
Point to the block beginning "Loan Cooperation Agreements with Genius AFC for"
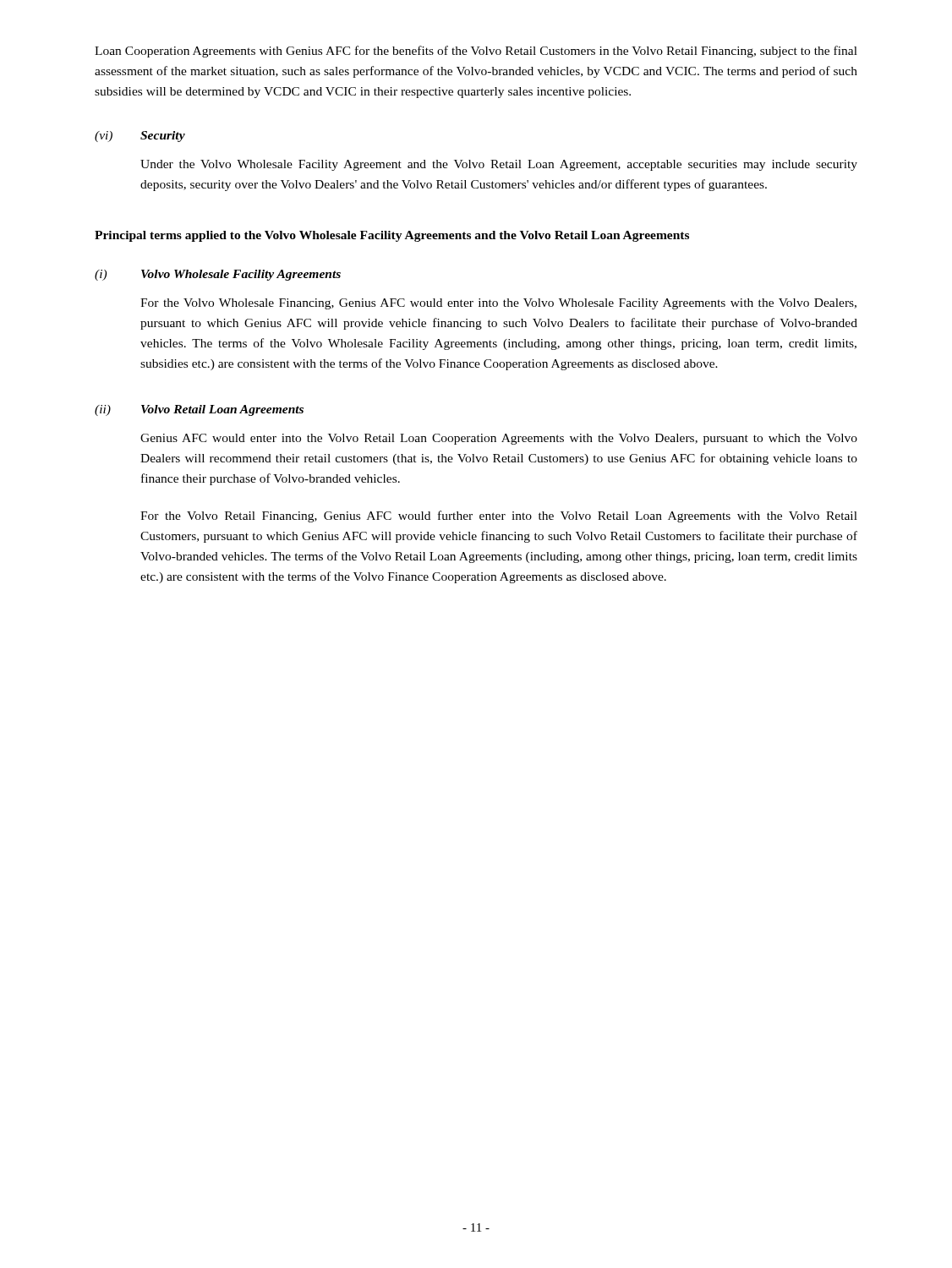[x=476, y=71]
